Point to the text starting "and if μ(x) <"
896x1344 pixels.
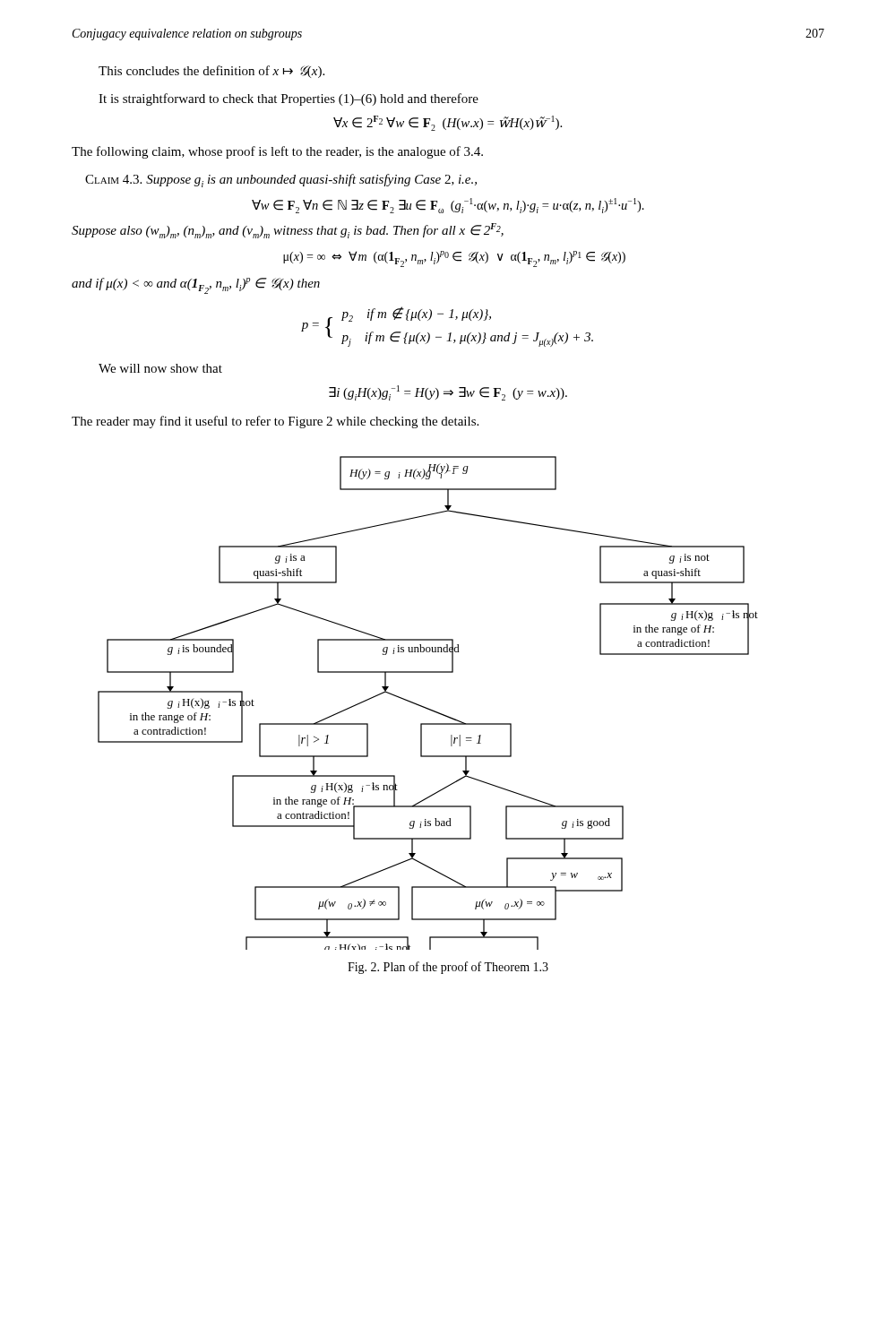[x=196, y=285]
